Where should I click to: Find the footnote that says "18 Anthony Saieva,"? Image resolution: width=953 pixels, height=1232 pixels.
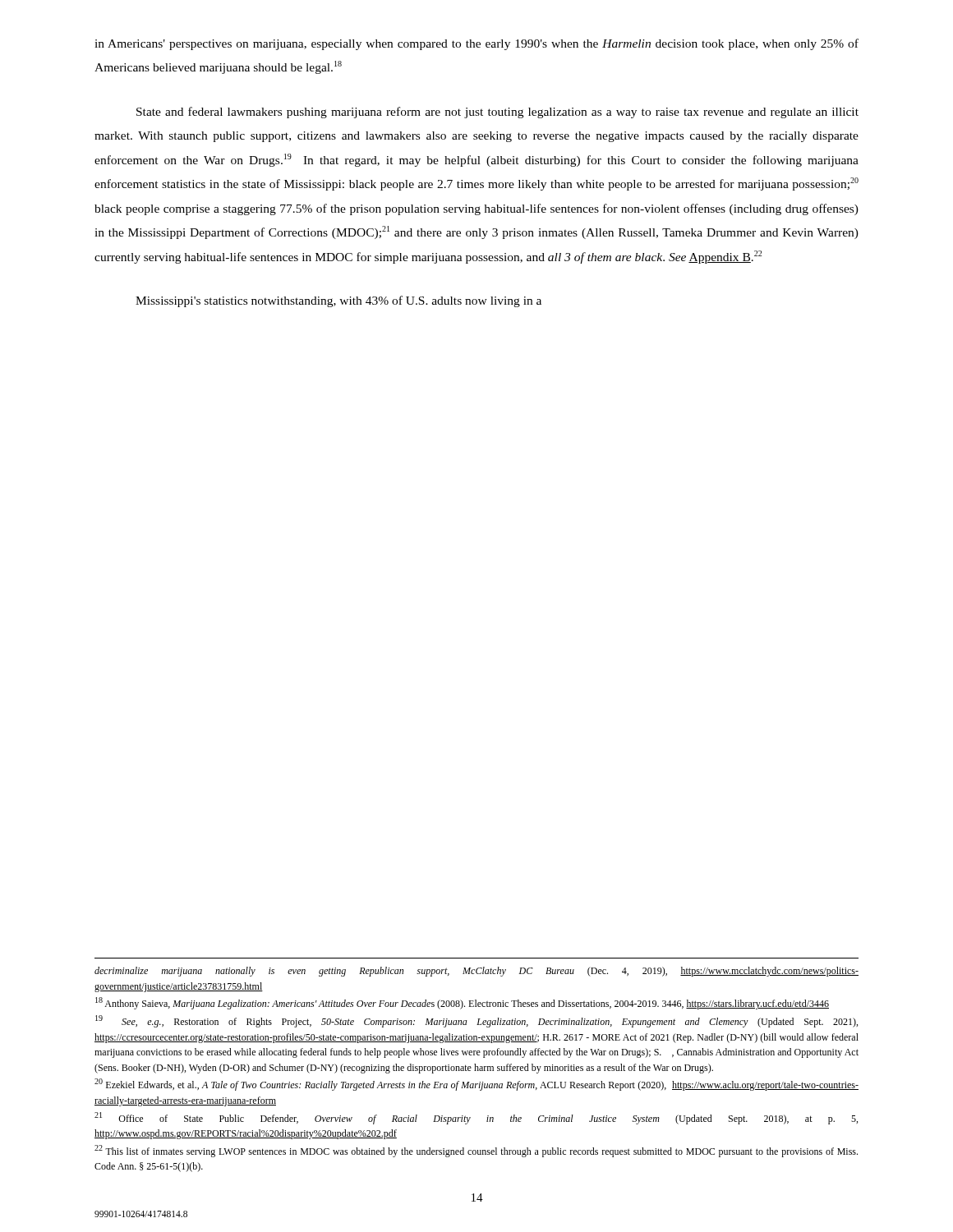[x=462, y=1003]
